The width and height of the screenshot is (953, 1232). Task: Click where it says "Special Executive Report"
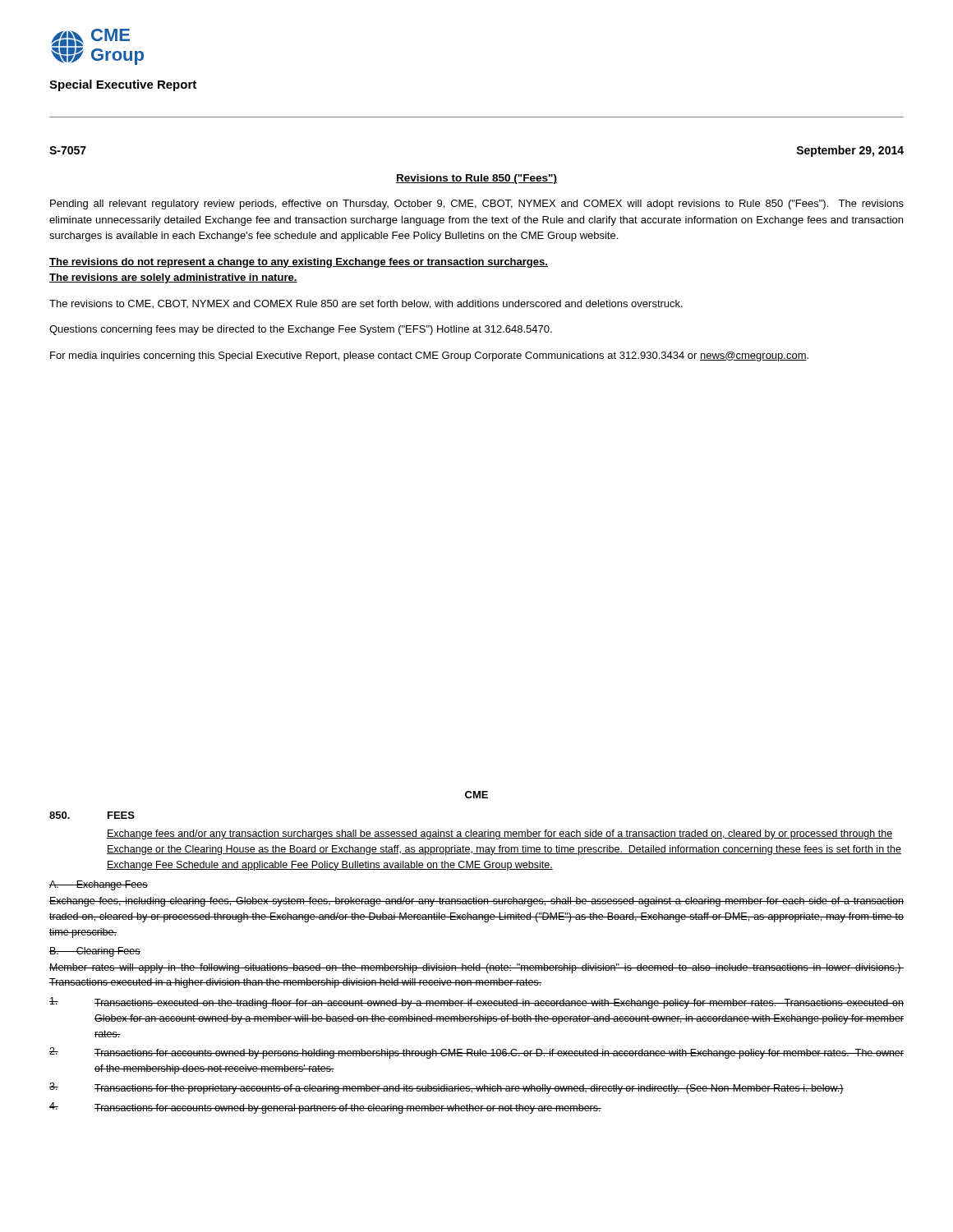coord(123,84)
